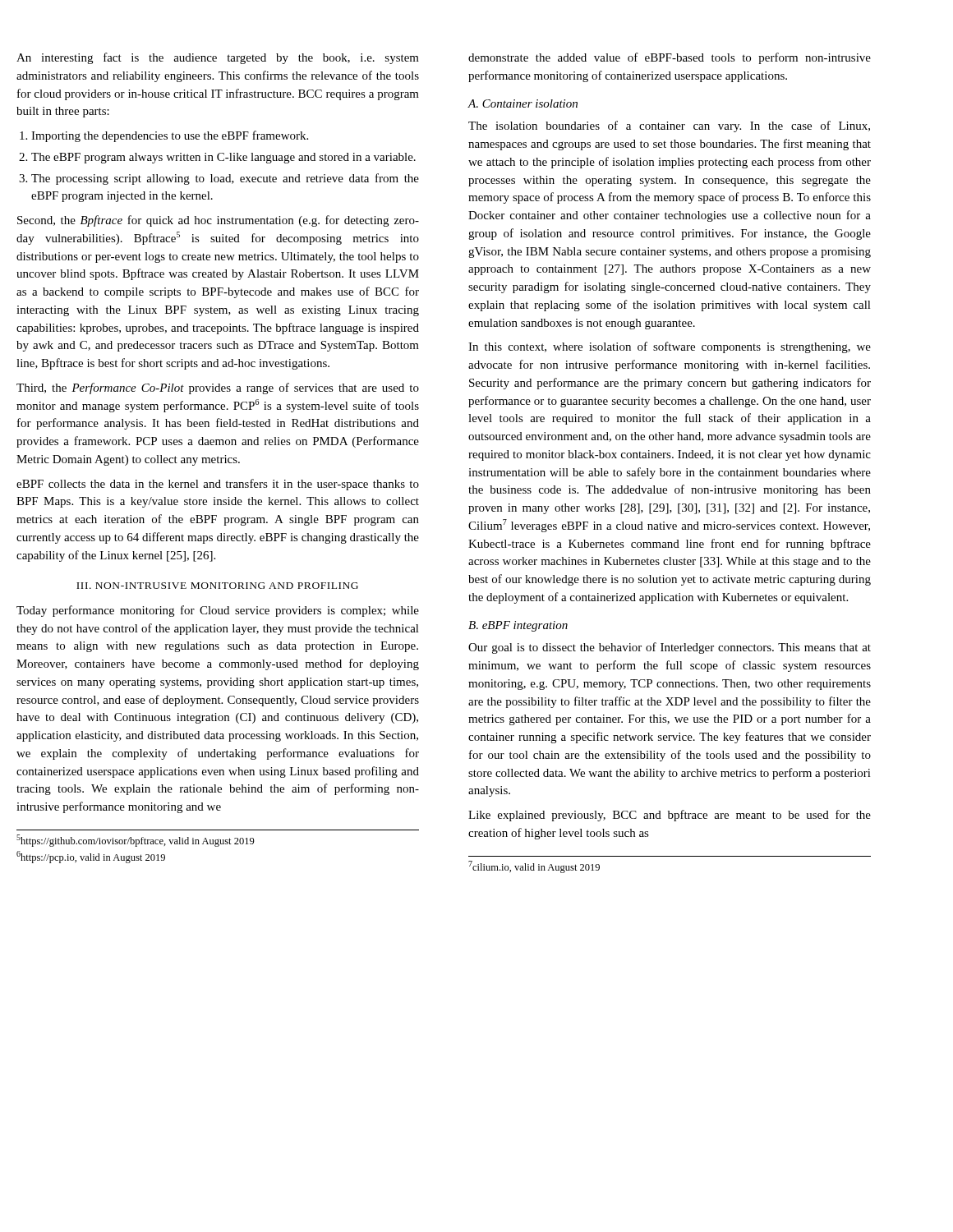Click on the passage starting "Third, the Performance Co-Pilot provides a range"

click(x=218, y=424)
